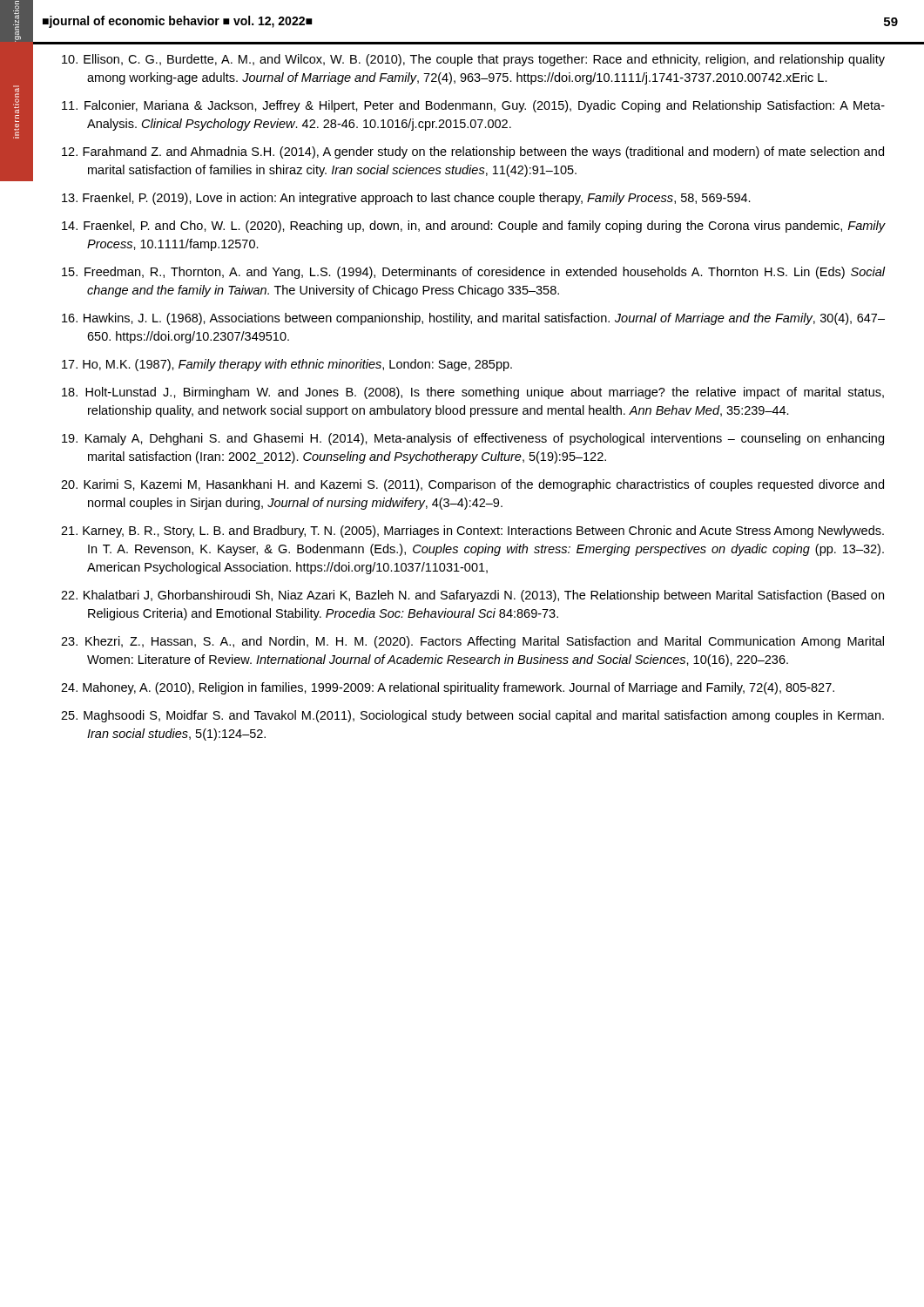
Task: Locate the element starting "22. Khalatbari J, Ghorbanshiroudi Sh,"
Action: pos(473,605)
